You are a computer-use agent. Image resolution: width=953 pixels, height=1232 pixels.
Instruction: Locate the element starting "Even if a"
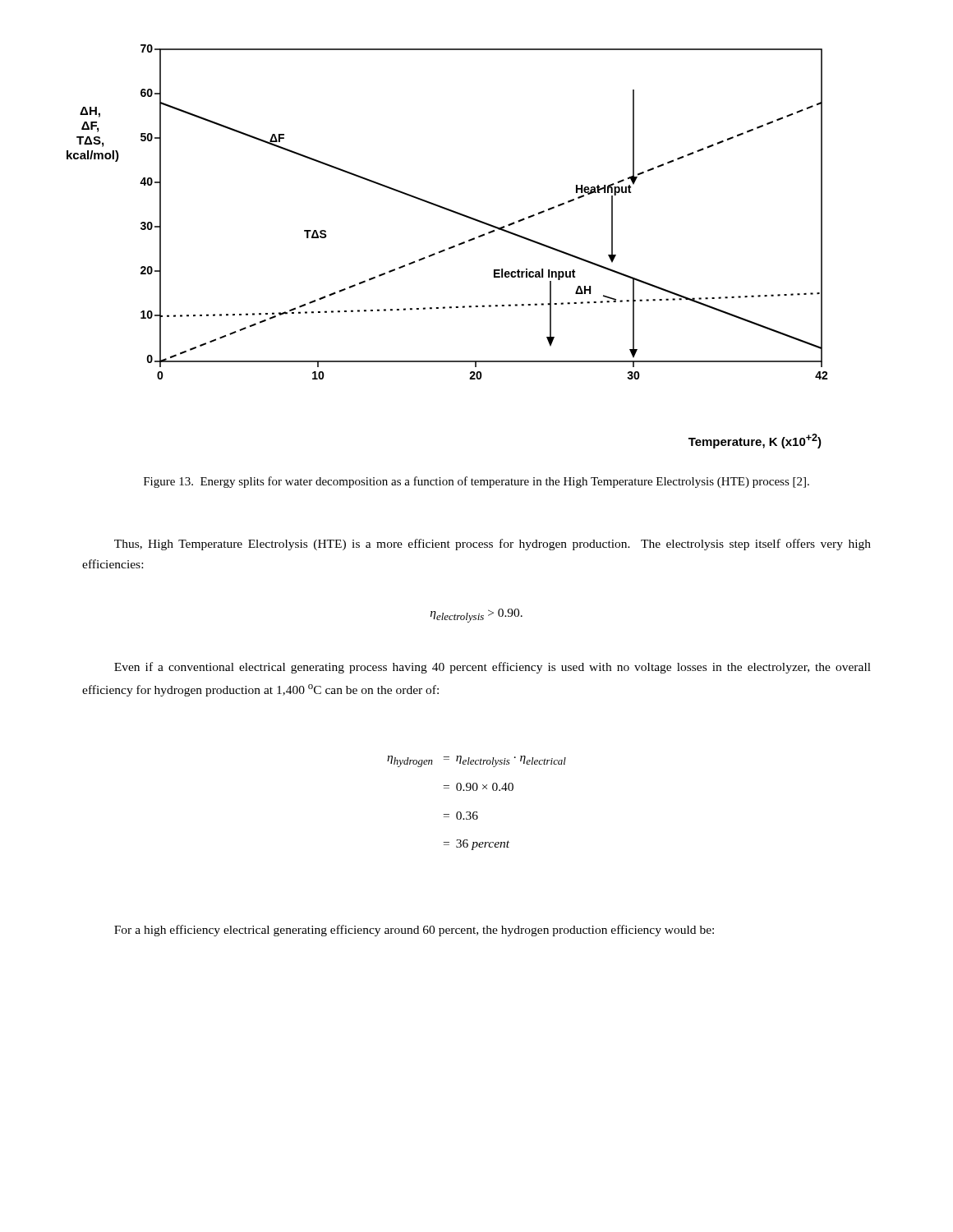pos(476,678)
